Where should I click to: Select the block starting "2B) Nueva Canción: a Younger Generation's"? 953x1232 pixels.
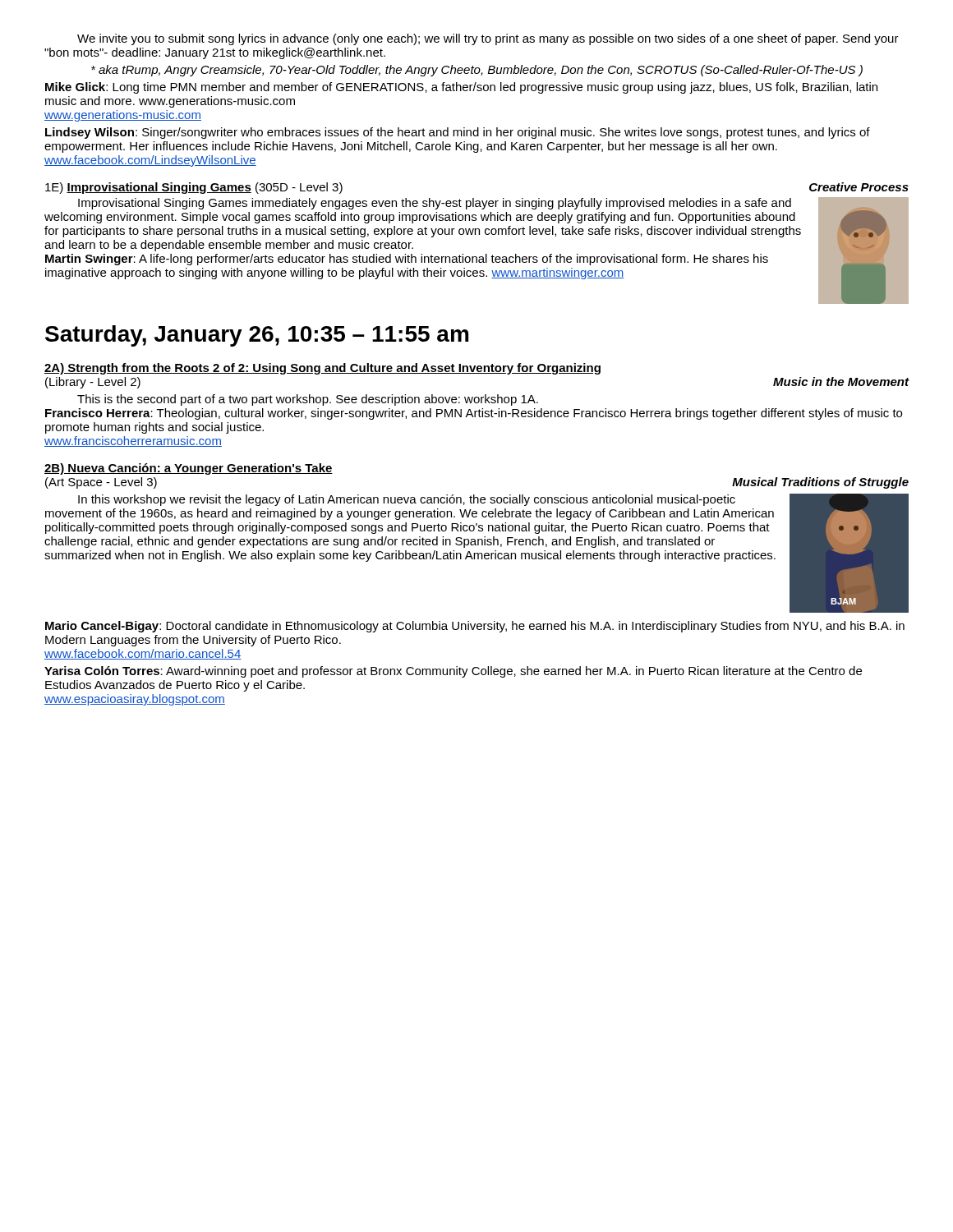click(189, 469)
